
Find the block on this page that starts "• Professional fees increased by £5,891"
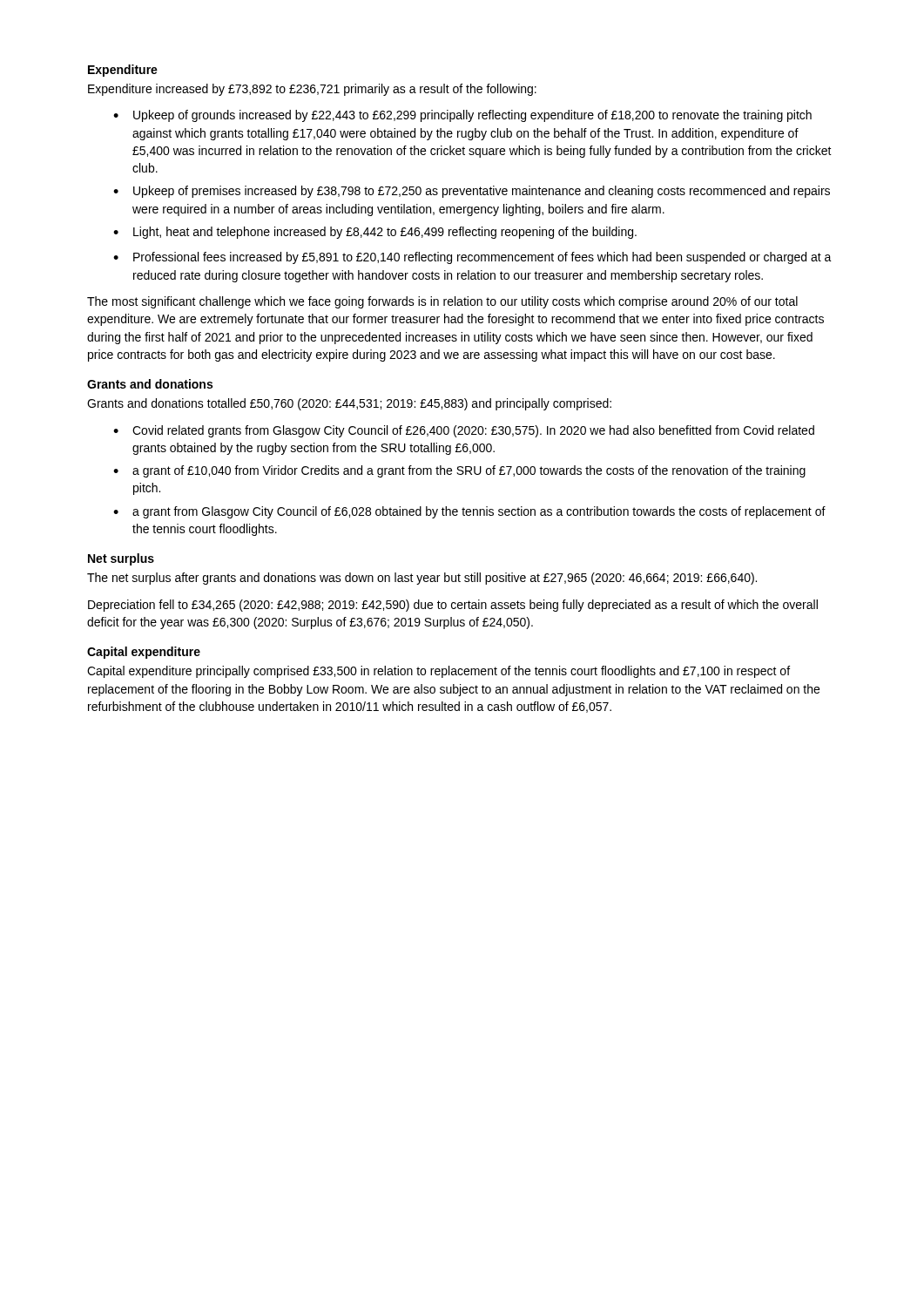(475, 266)
